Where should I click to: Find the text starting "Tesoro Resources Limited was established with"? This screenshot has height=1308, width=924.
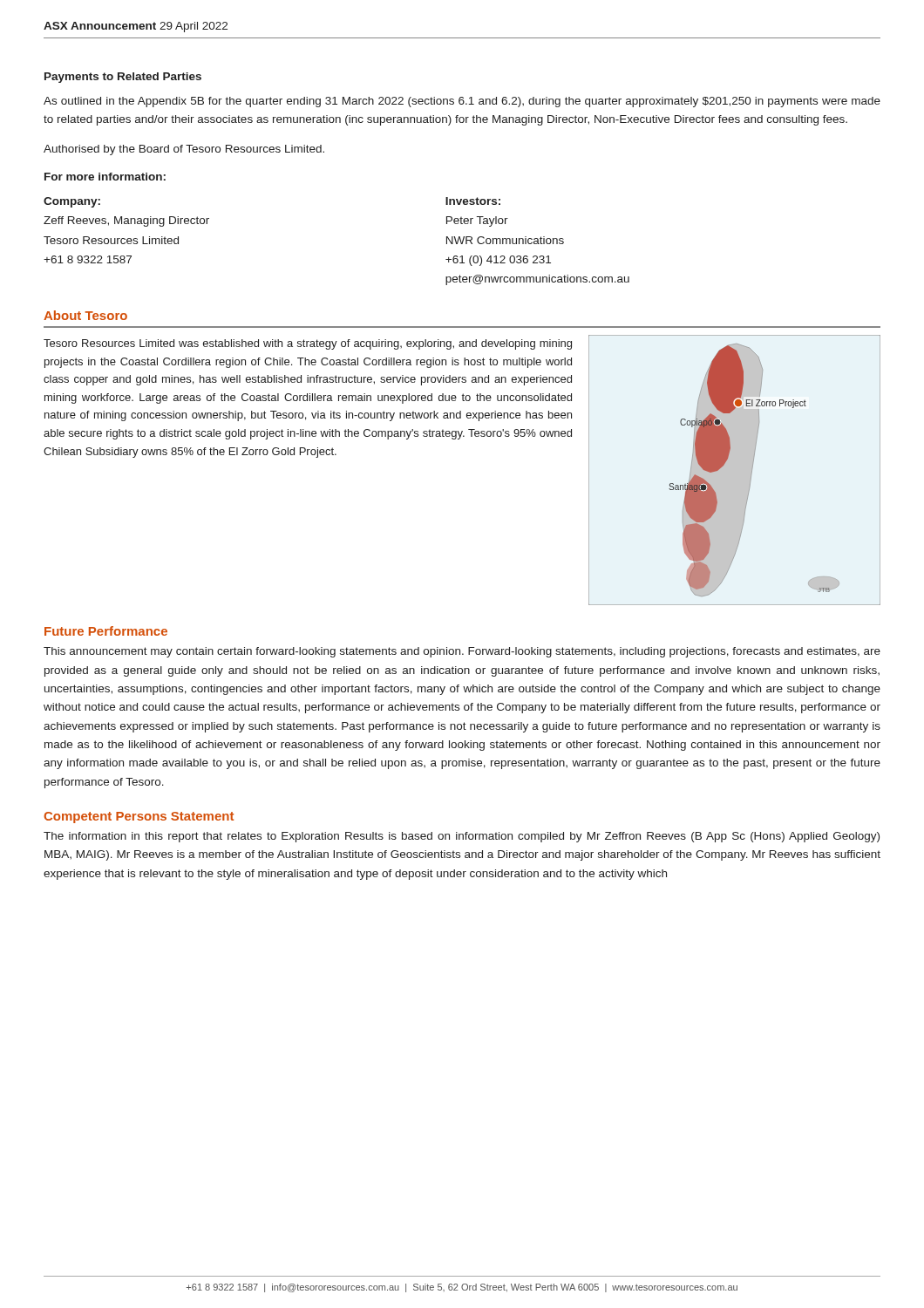(308, 397)
